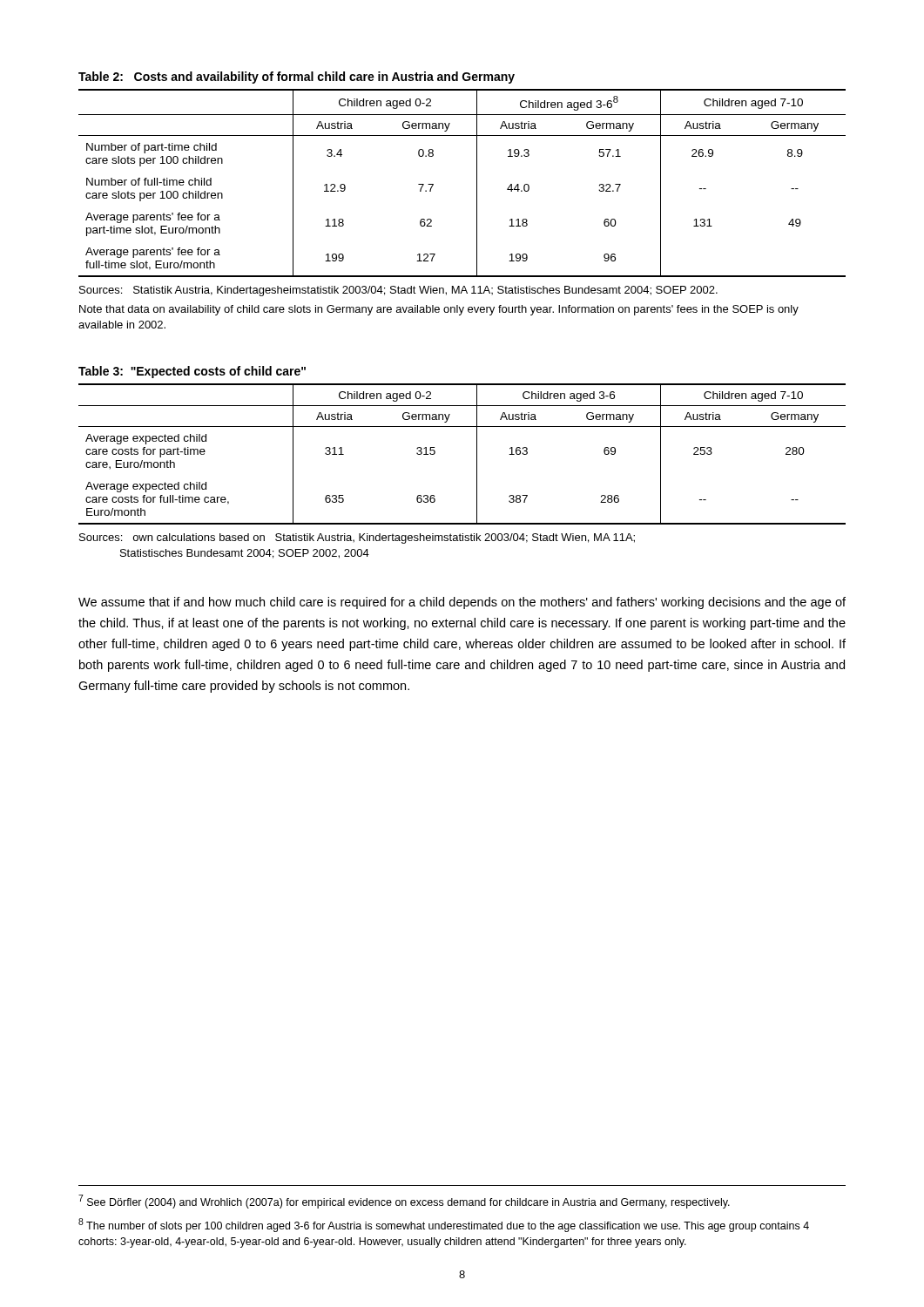Locate the caption that says "Table 2: Costs and availability"

point(297,77)
